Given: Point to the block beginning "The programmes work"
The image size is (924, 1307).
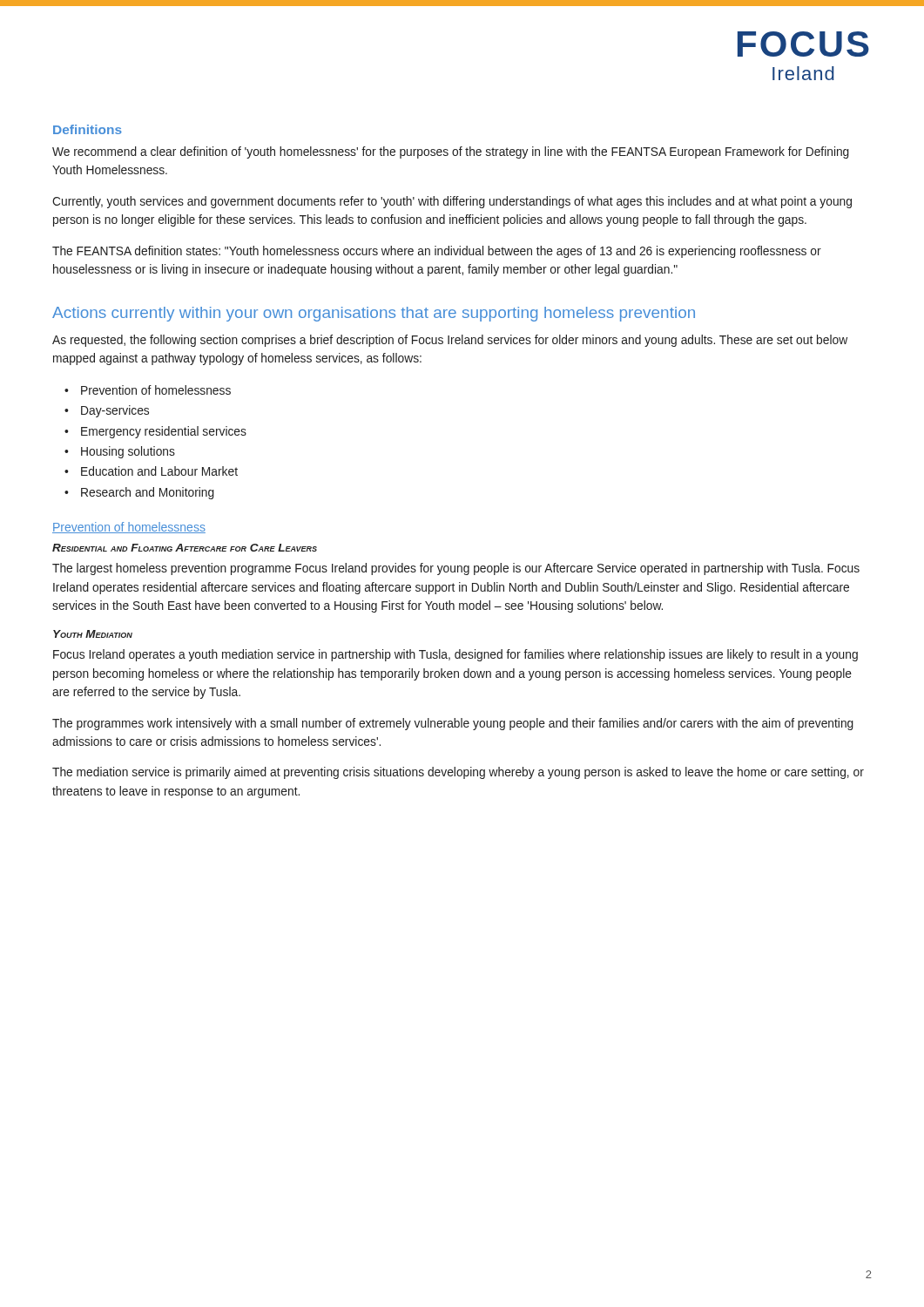Looking at the screenshot, I should (453, 733).
